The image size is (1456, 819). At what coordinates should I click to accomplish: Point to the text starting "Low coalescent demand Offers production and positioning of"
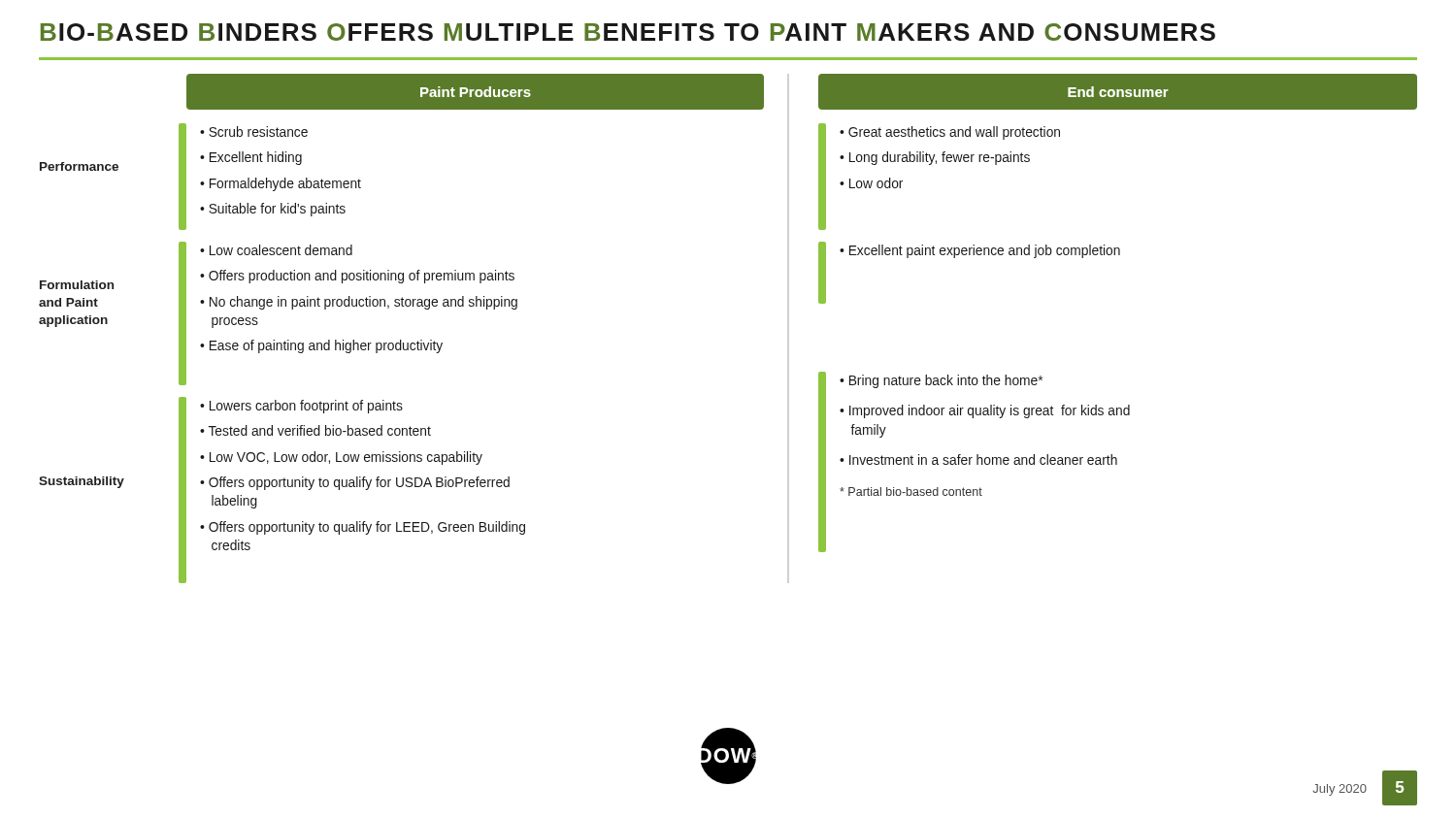(x=359, y=299)
